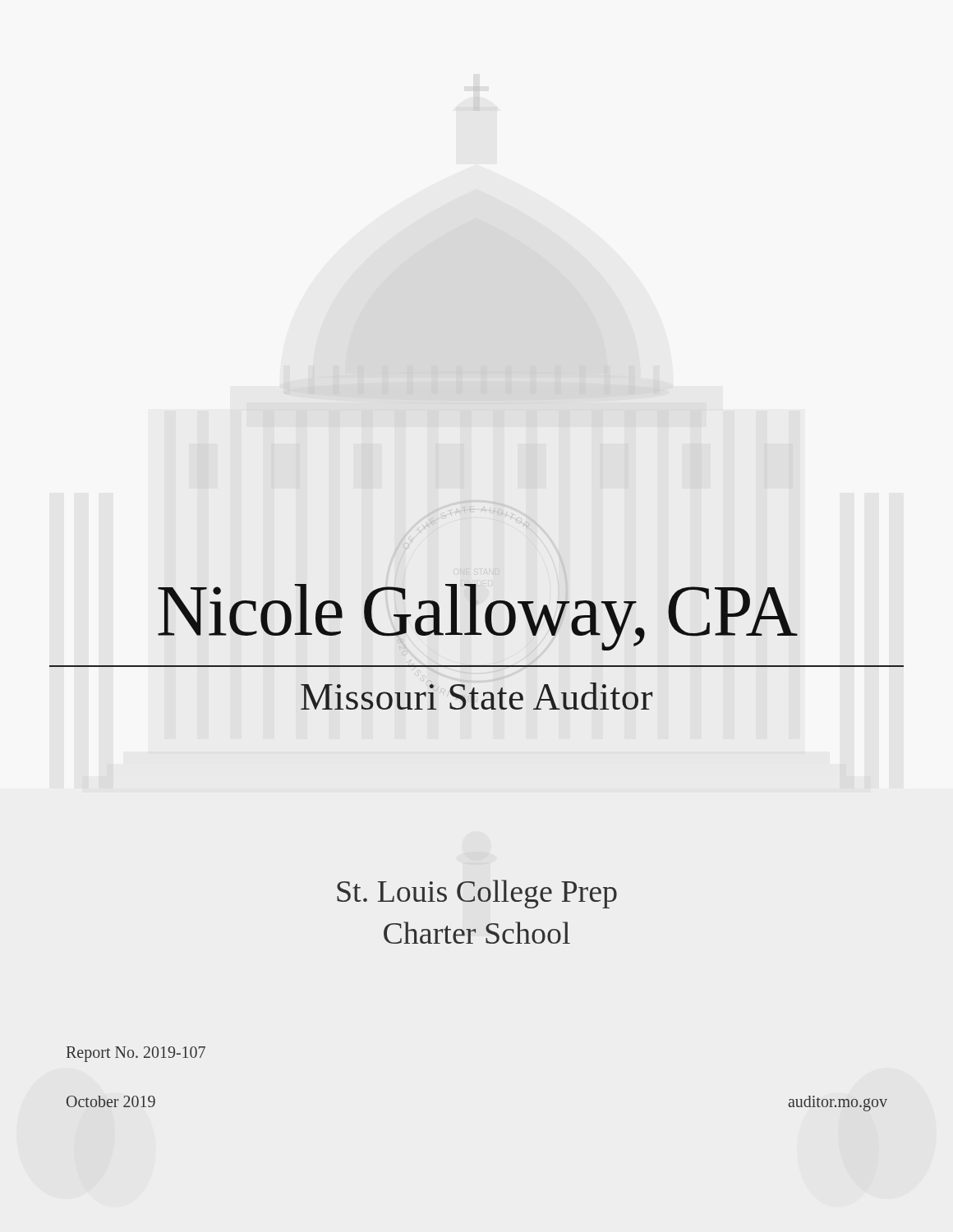This screenshot has width=953, height=1232.
Task: Find the title that says "Nicole Galloway, CPA"
Action: (476, 611)
